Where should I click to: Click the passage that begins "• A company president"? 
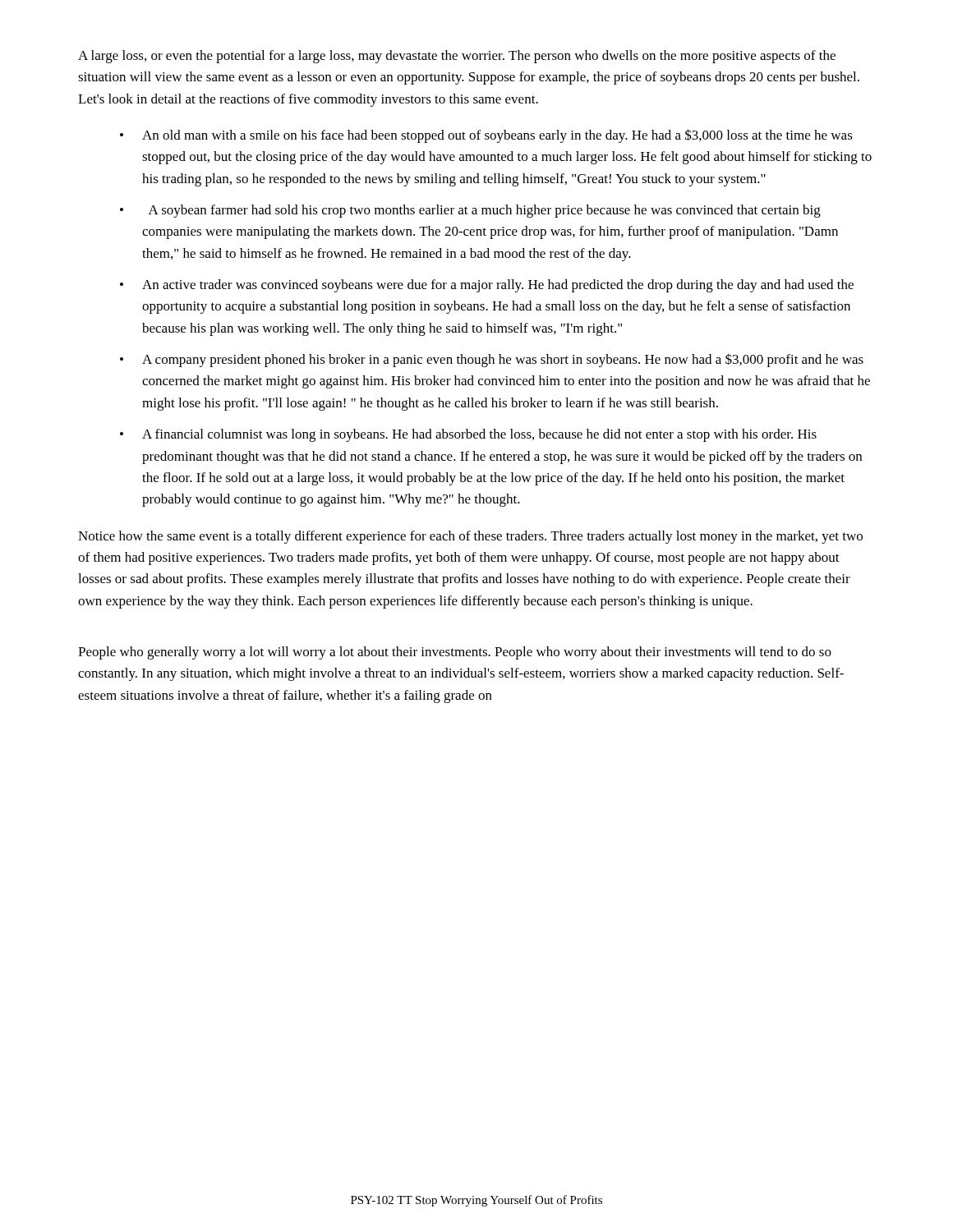(x=497, y=382)
